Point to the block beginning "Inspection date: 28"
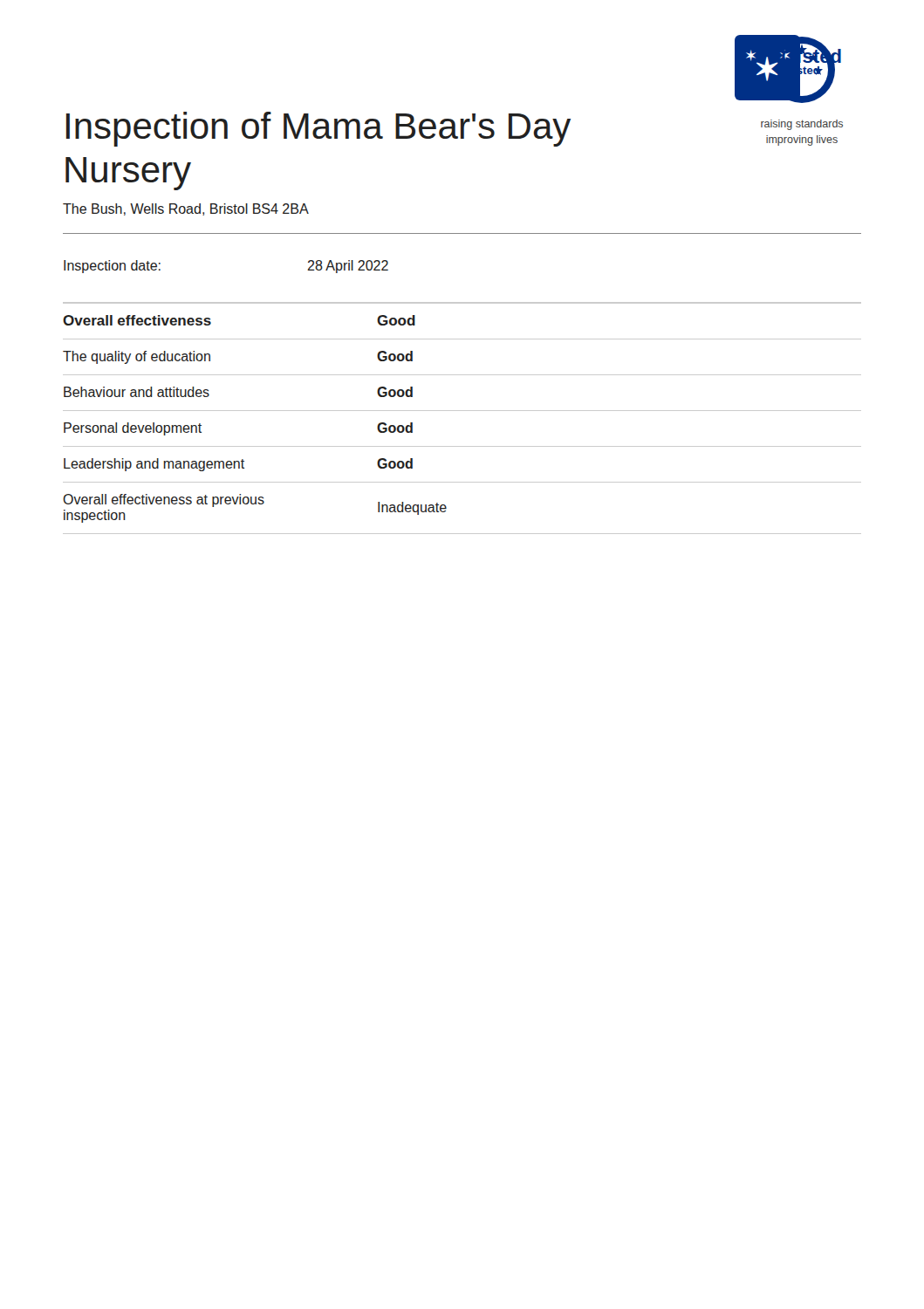 click(x=116, y=265)
